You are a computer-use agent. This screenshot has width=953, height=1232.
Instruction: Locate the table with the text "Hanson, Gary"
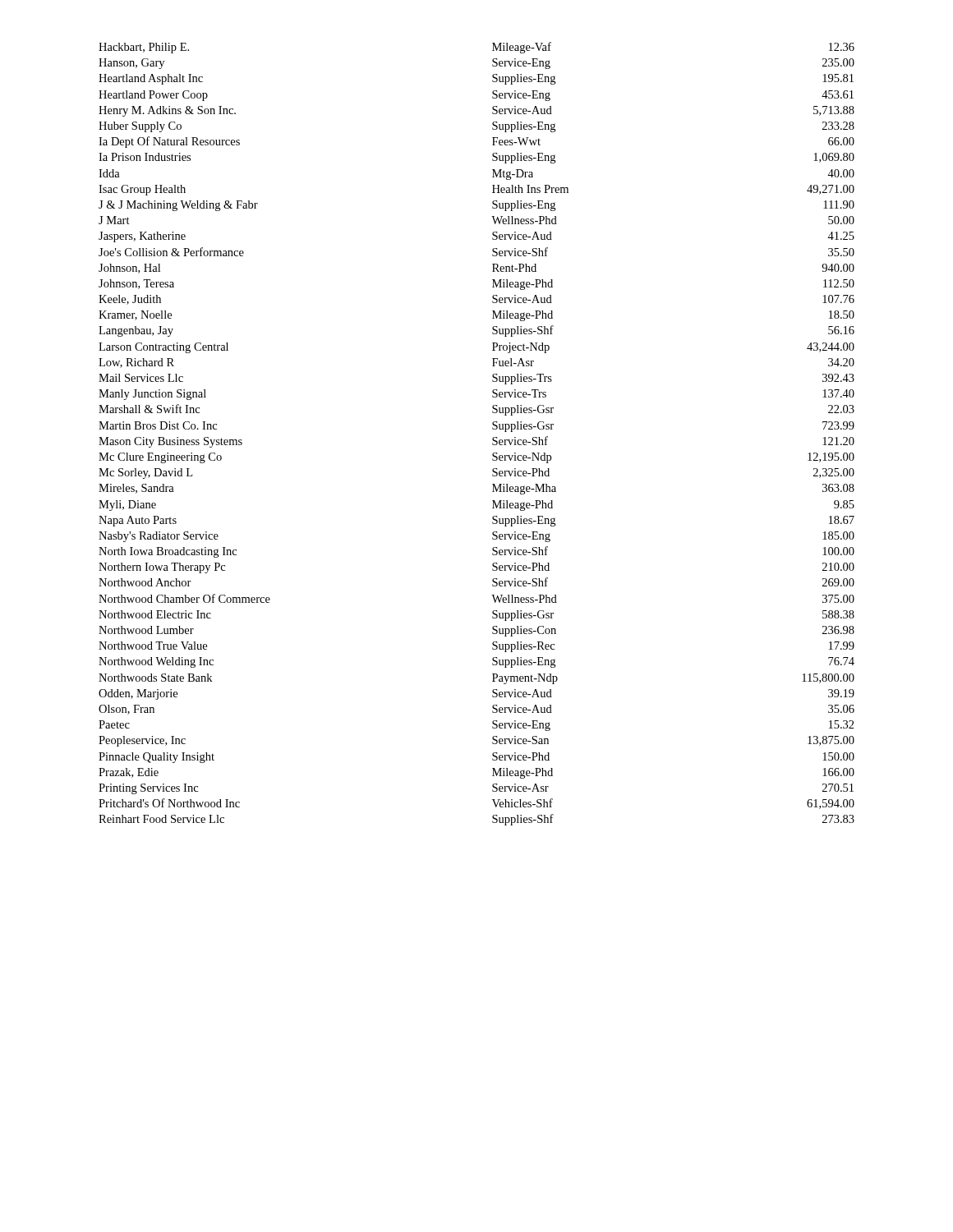(x=476, y=433)
